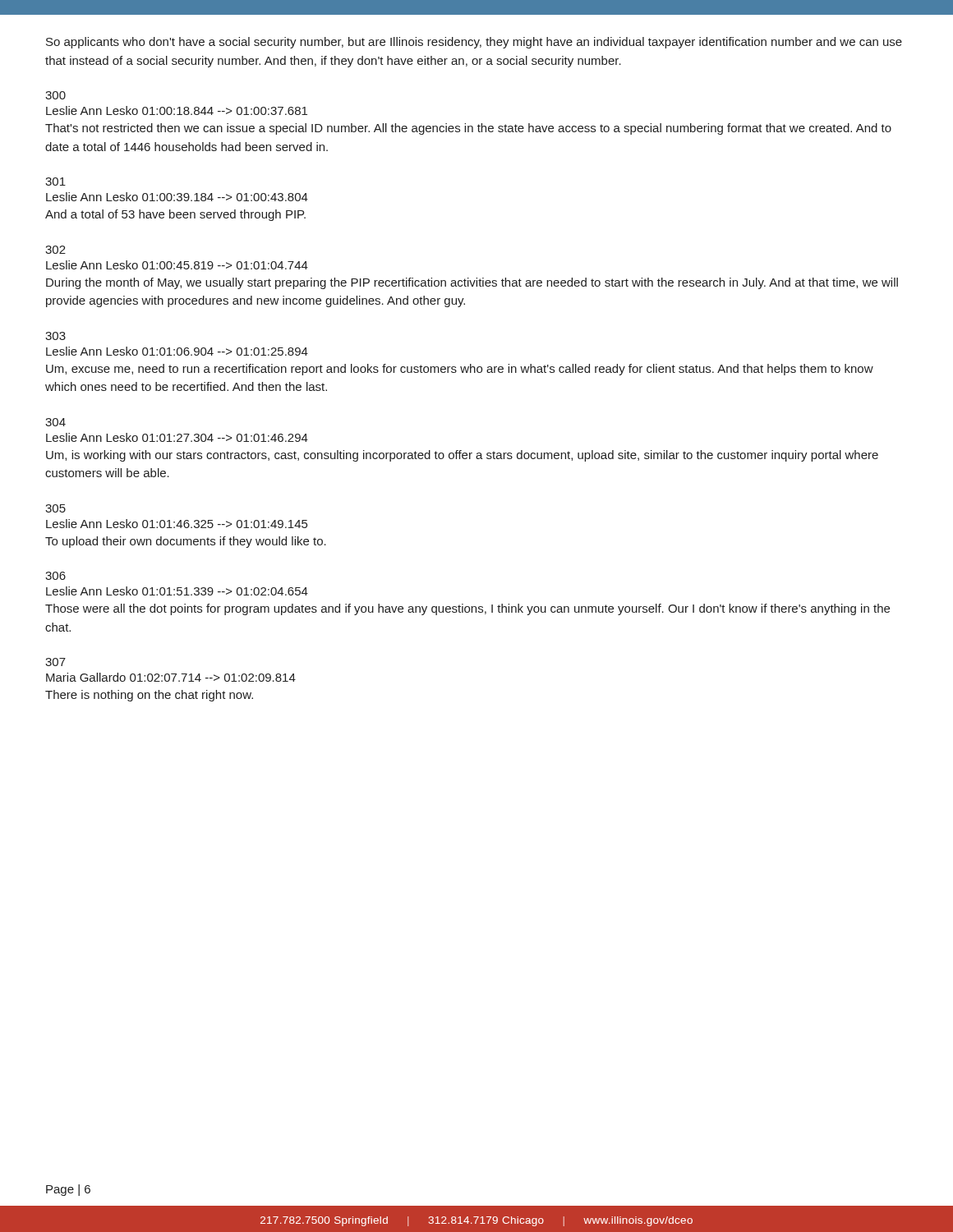Select the region starting "So applicants who don't have a"
The width and height of the screenshot is (953, 1232).
(476, 51)
